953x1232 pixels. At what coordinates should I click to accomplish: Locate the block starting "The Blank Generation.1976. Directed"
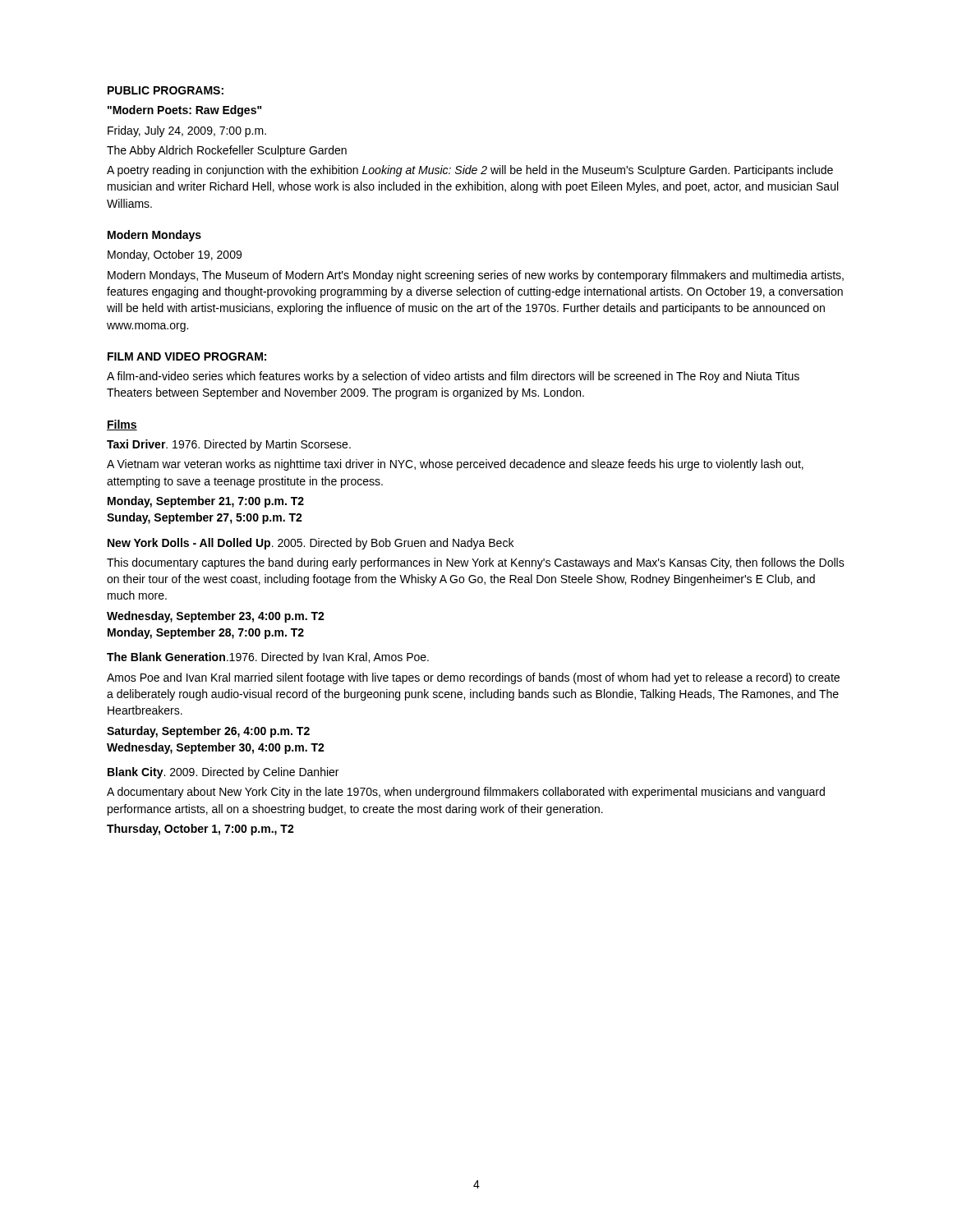476,702
